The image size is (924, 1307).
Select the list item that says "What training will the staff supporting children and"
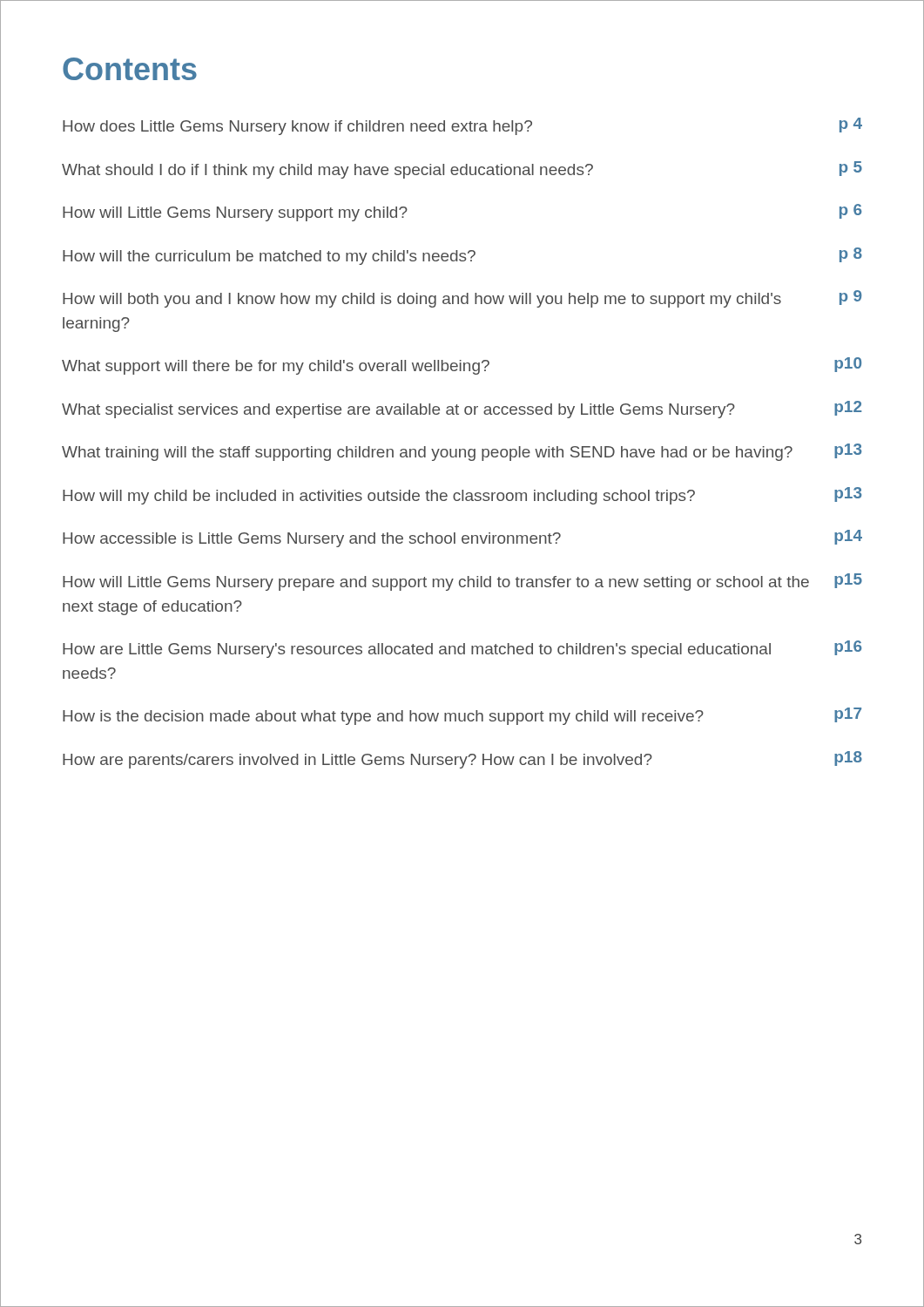point(462,452)
